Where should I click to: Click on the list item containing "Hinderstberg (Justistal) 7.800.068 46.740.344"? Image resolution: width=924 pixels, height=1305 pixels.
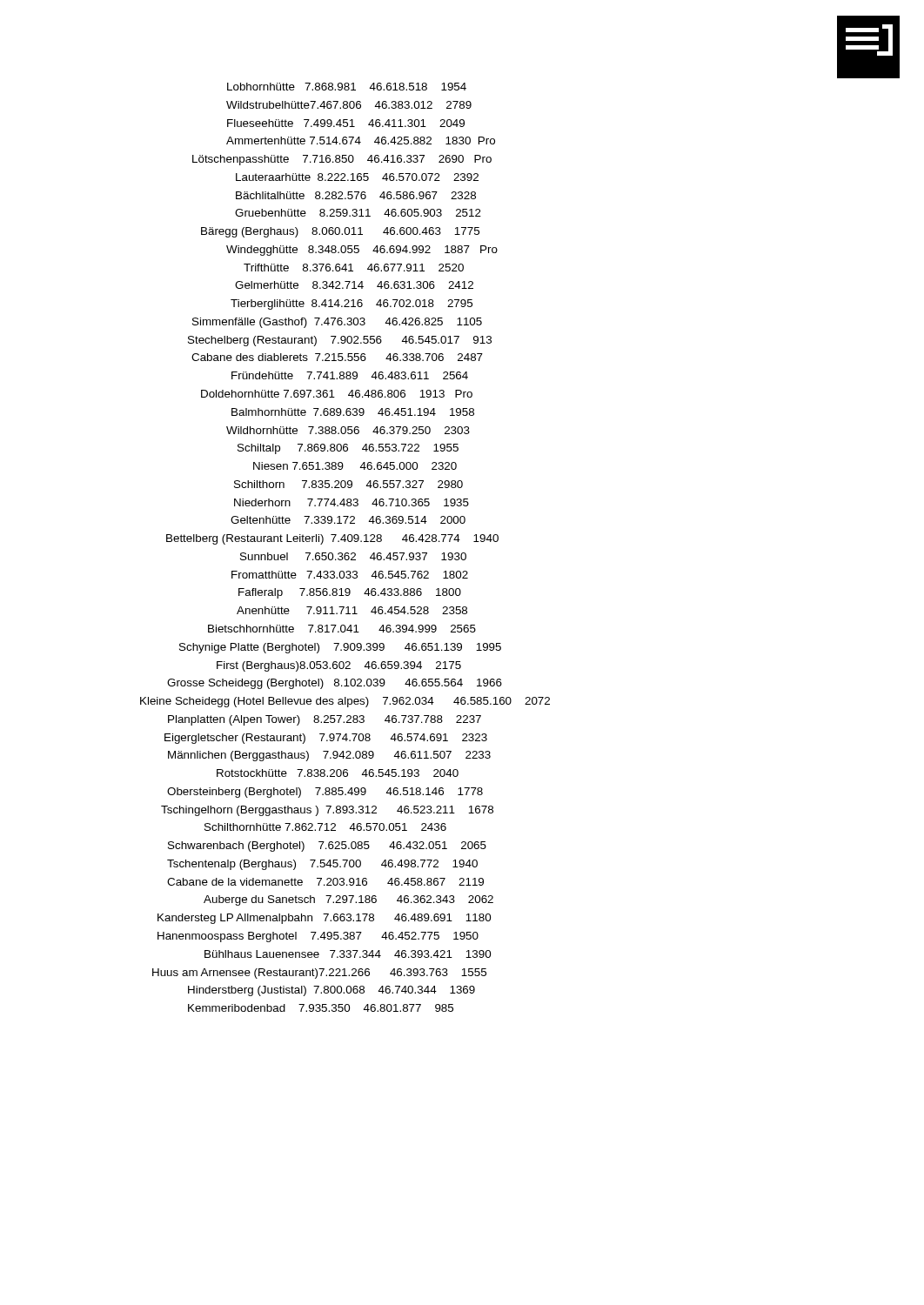pyautogui.click(x=331, y=990)
